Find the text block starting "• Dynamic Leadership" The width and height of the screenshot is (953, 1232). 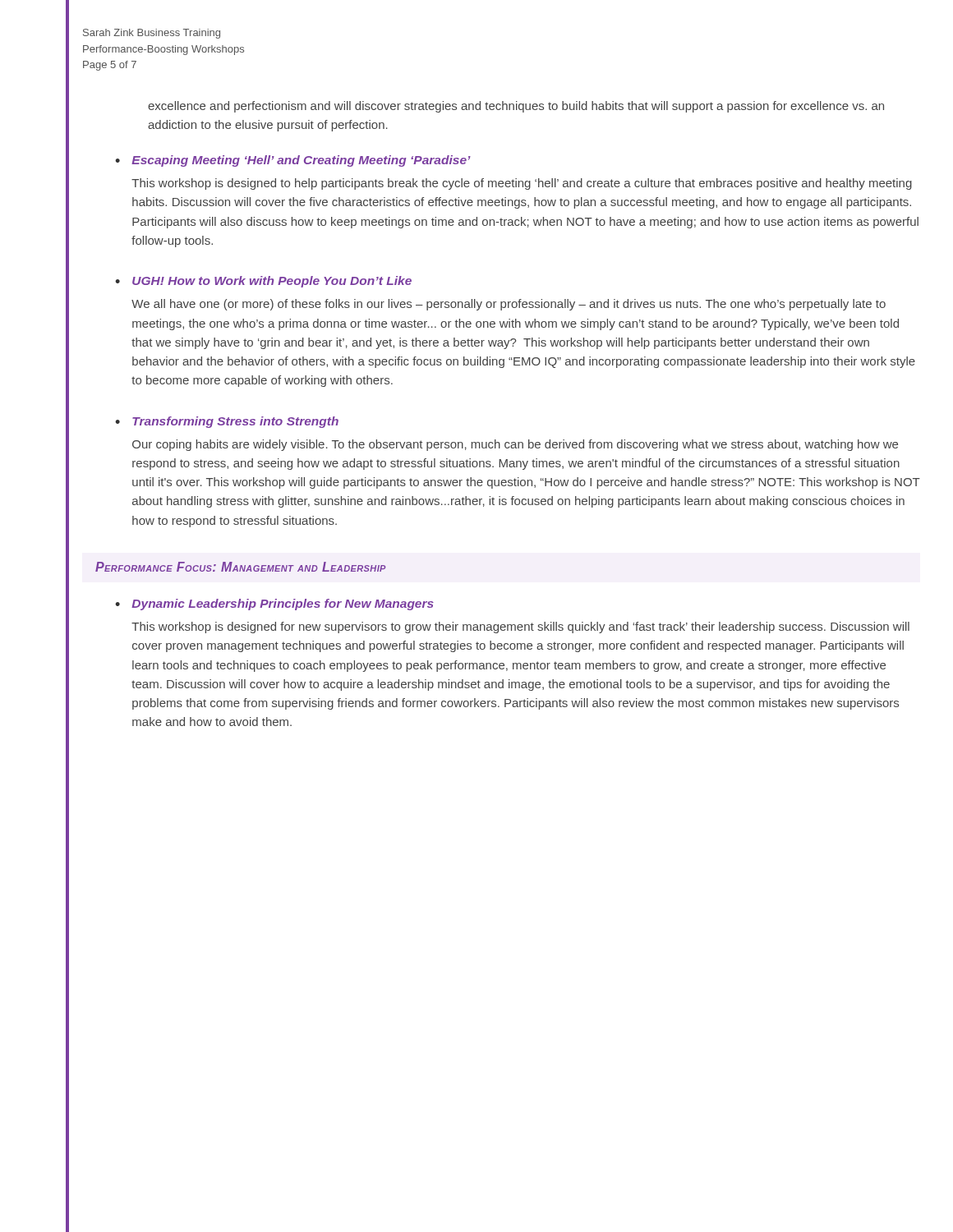tap(518, 663)
